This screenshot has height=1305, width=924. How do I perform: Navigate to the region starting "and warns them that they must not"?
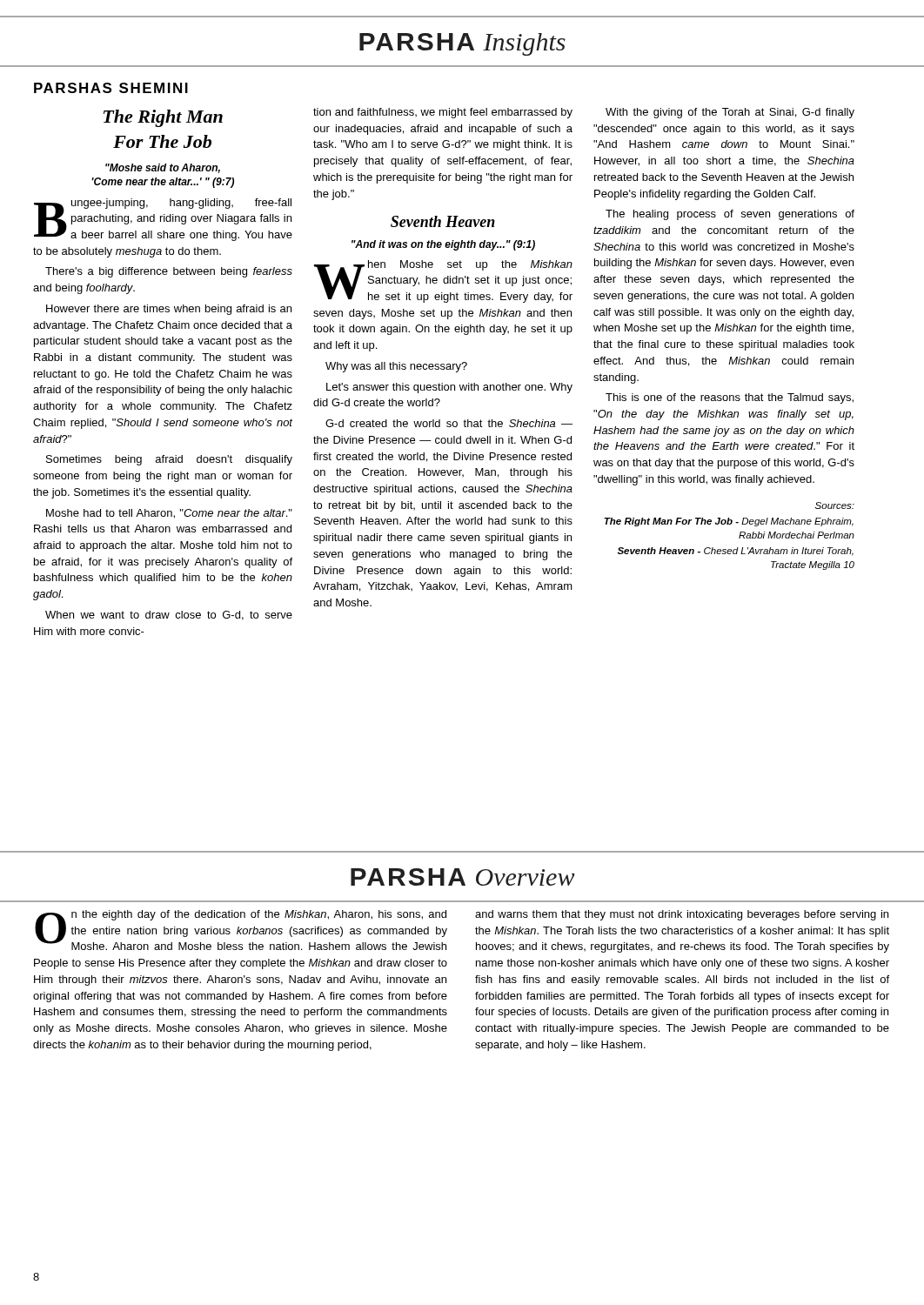pyautogui.click(x=682, y=980)
